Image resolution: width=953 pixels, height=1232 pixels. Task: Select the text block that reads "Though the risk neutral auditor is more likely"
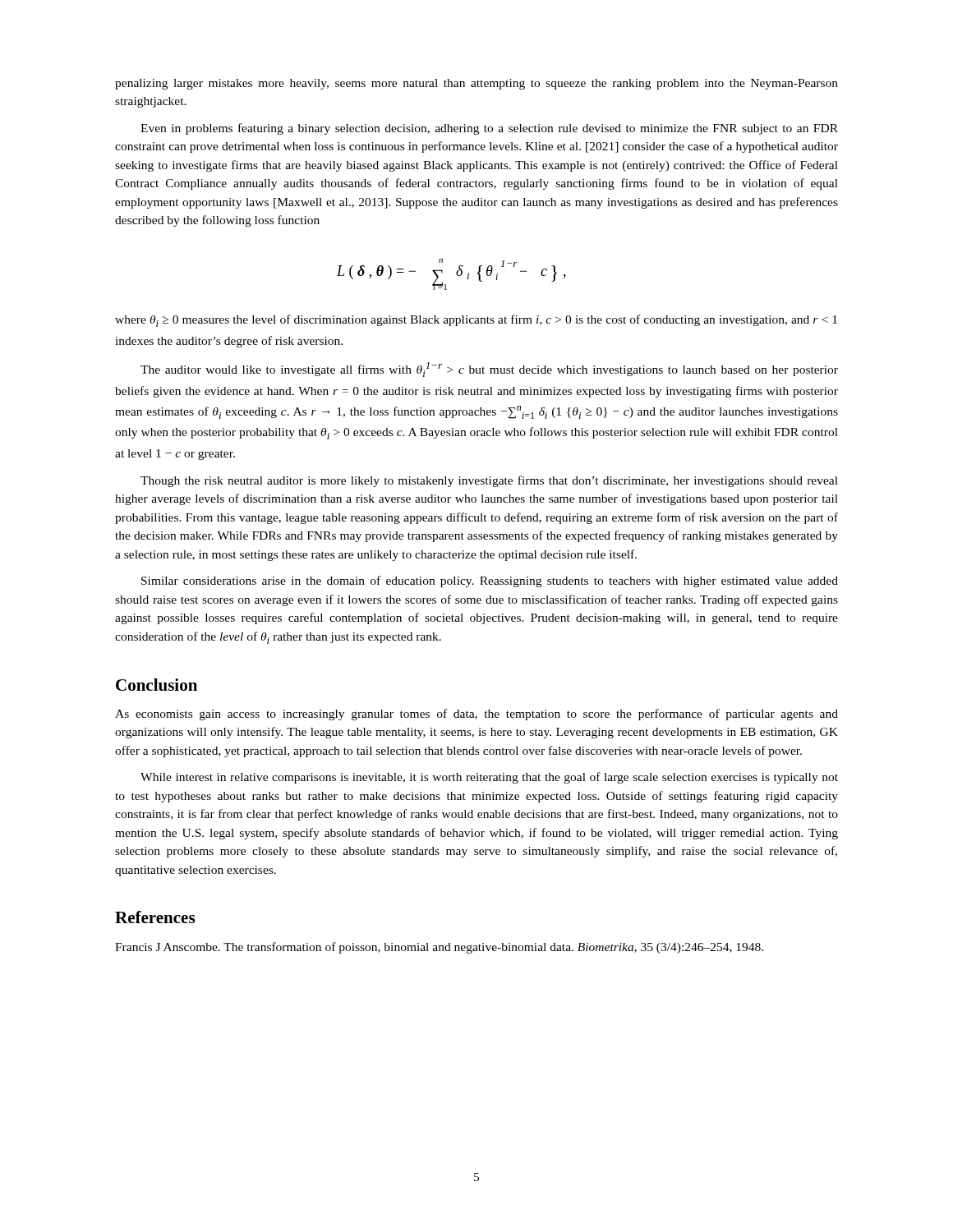(476, 517)
